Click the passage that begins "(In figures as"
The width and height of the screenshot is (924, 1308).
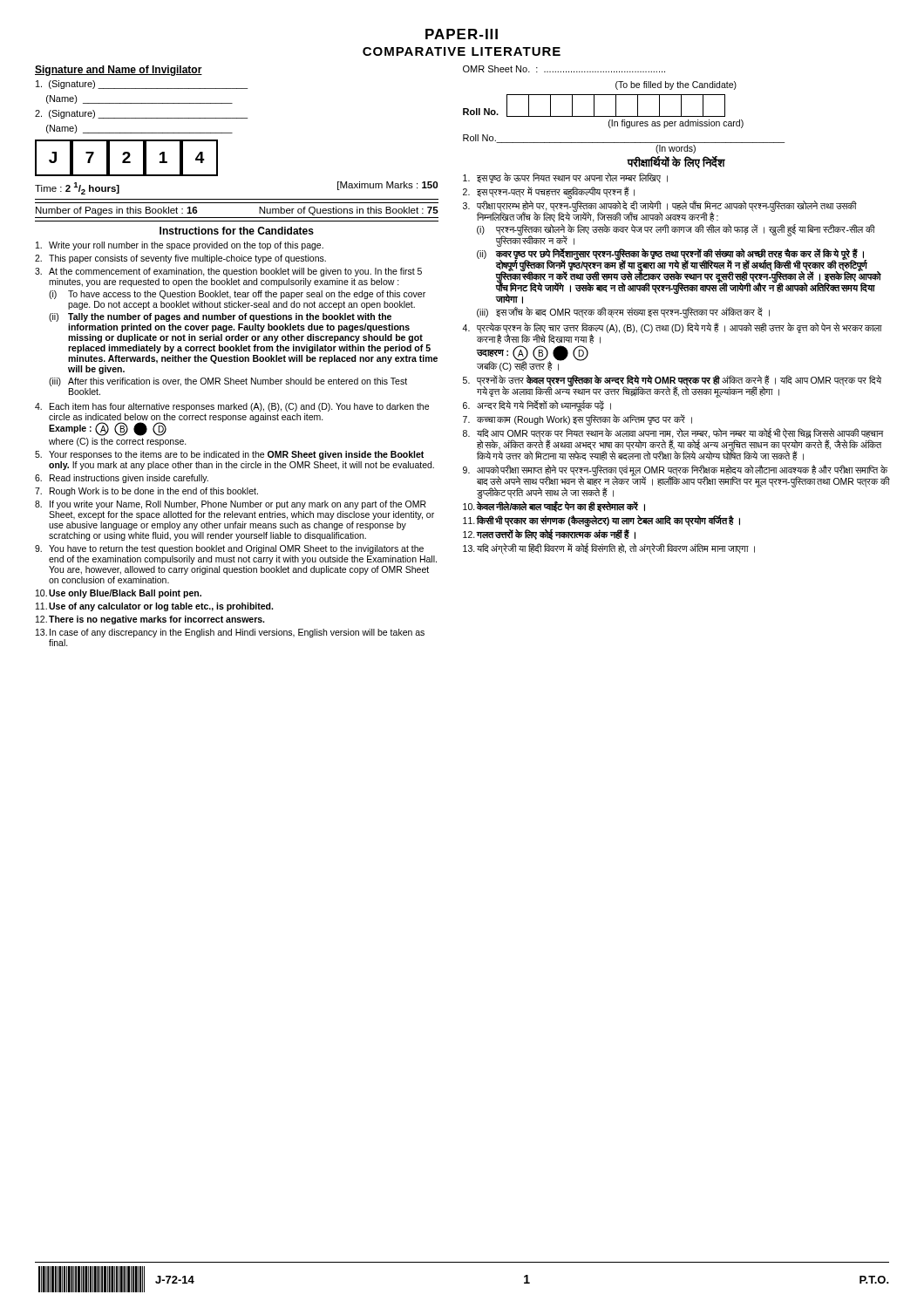(676, 123)
